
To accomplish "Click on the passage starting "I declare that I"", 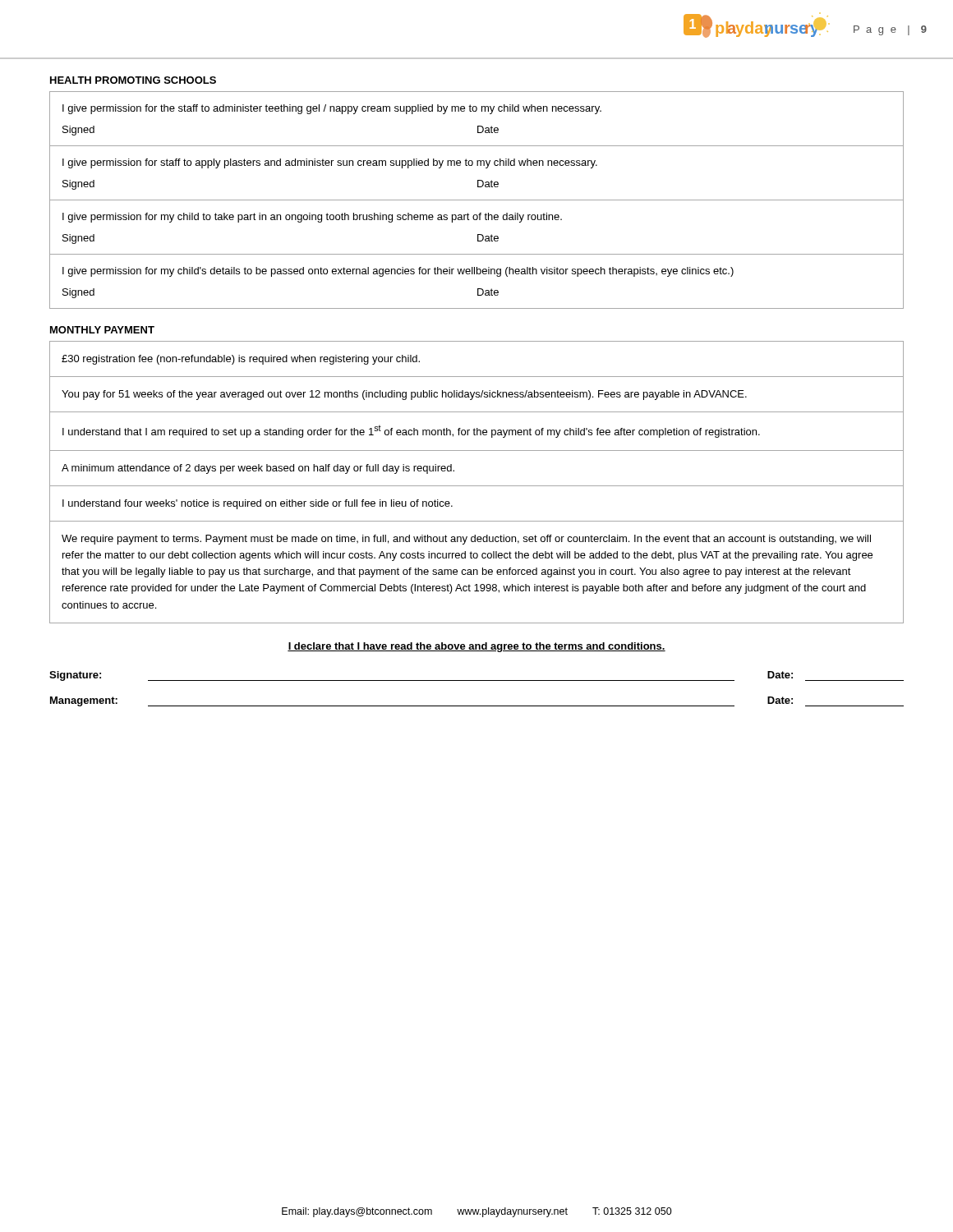I will (x=476, y=646).
